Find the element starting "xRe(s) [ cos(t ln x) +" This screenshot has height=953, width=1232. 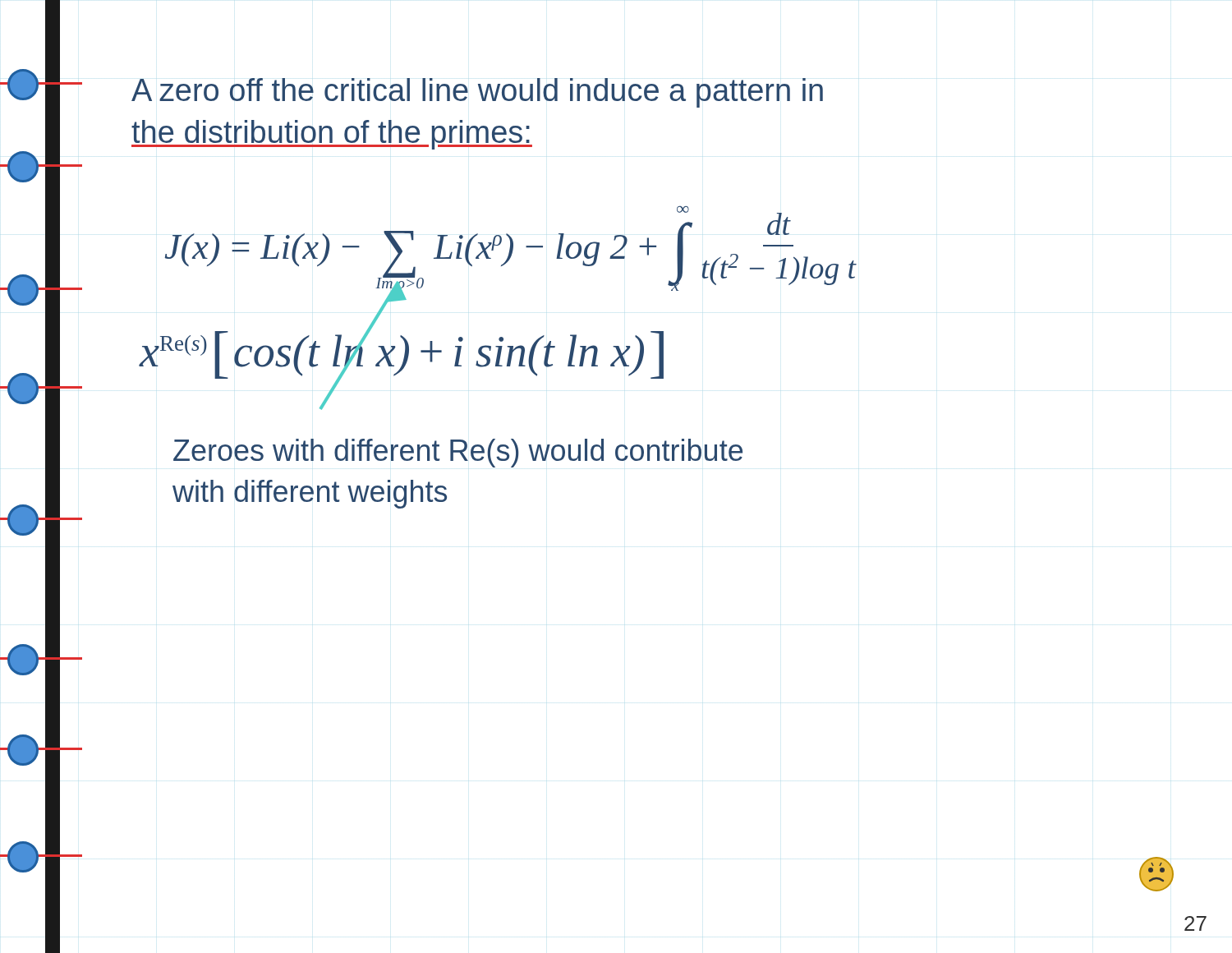[x=404, y=352]
